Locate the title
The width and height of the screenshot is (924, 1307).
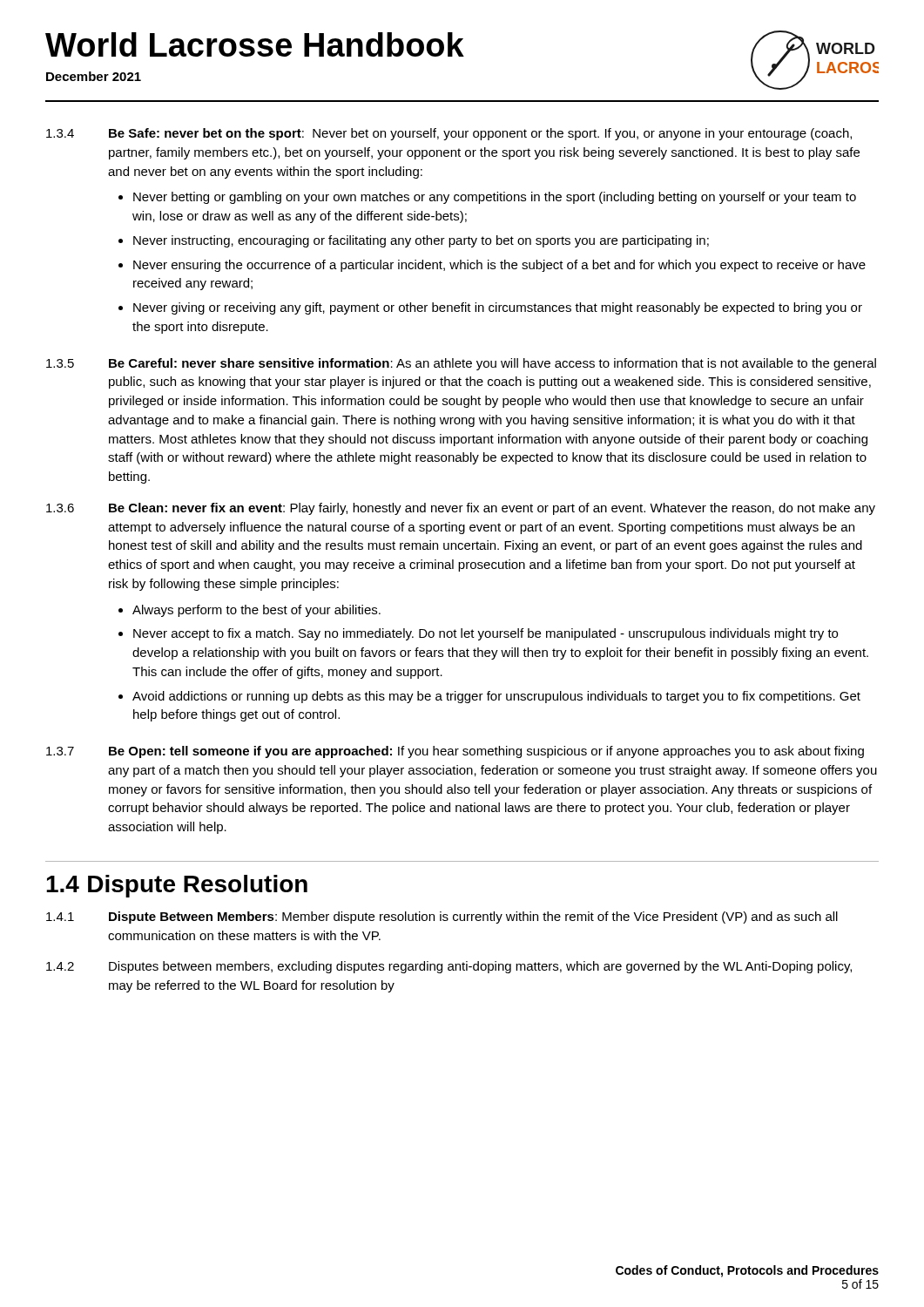coord(255,46)
